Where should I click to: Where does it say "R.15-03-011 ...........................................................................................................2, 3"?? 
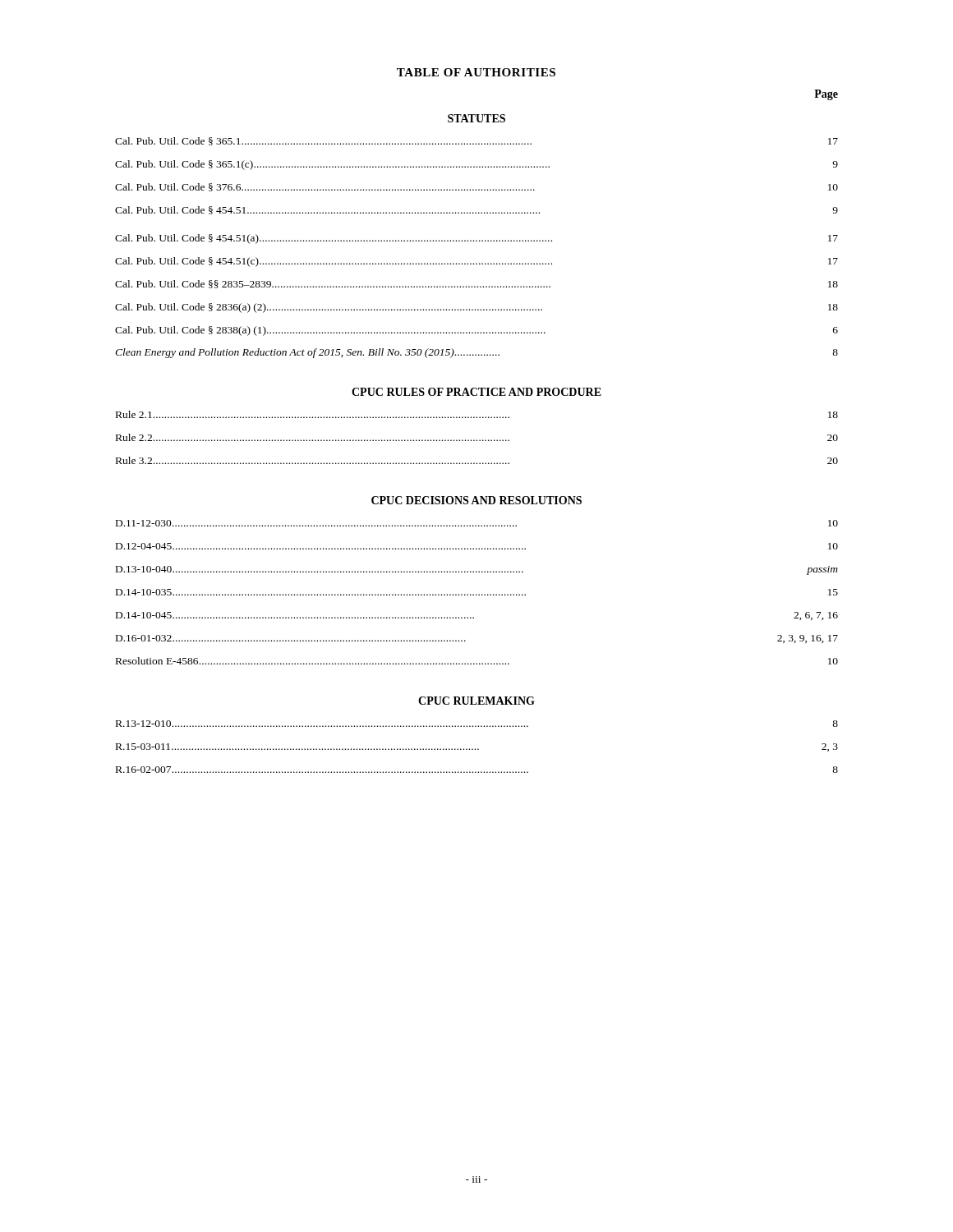(x=476, y=747)
